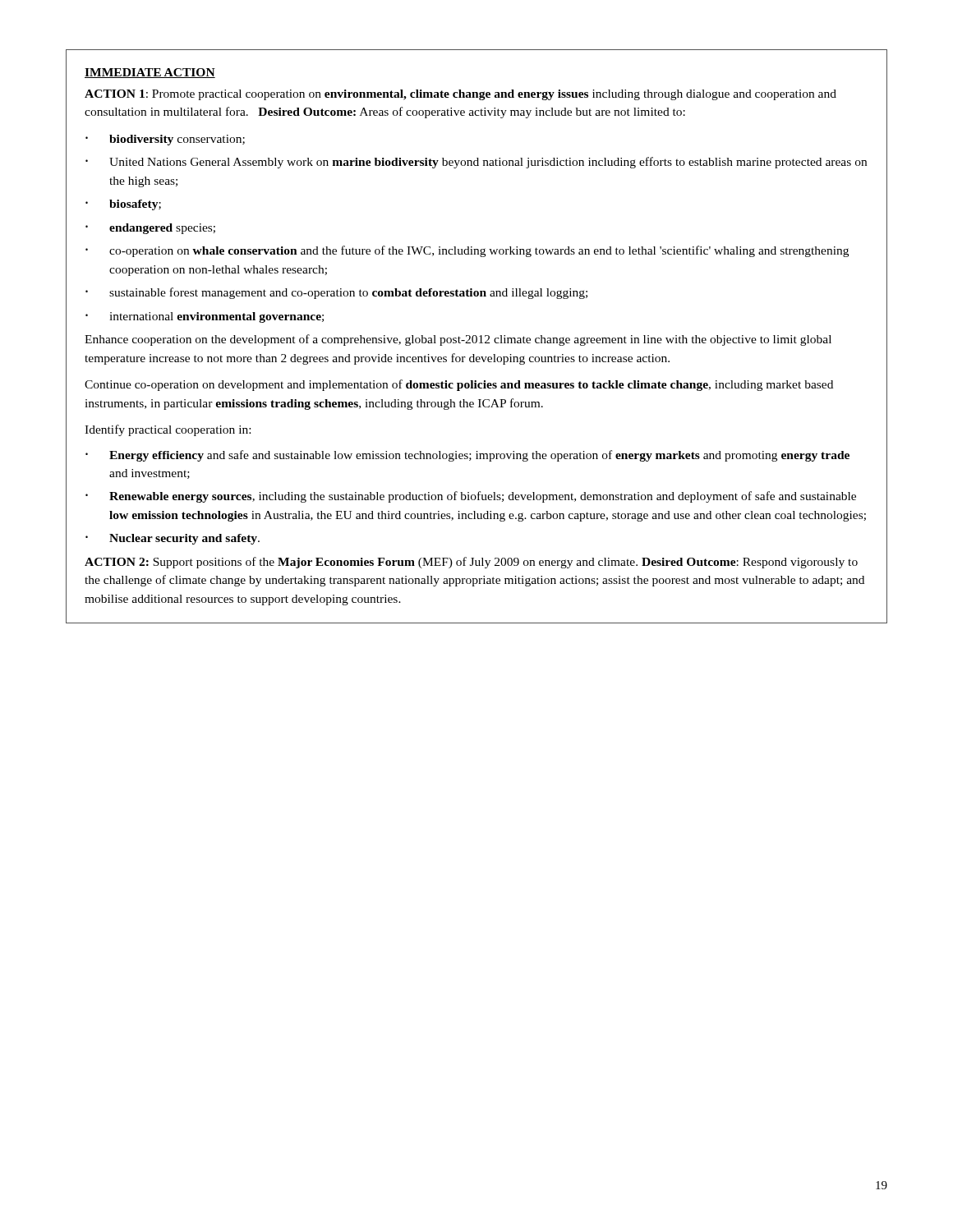Select the list item with the text "· Energy efficiency and safe"
Screen dimensions: 1232x953
tap(476, 464)
